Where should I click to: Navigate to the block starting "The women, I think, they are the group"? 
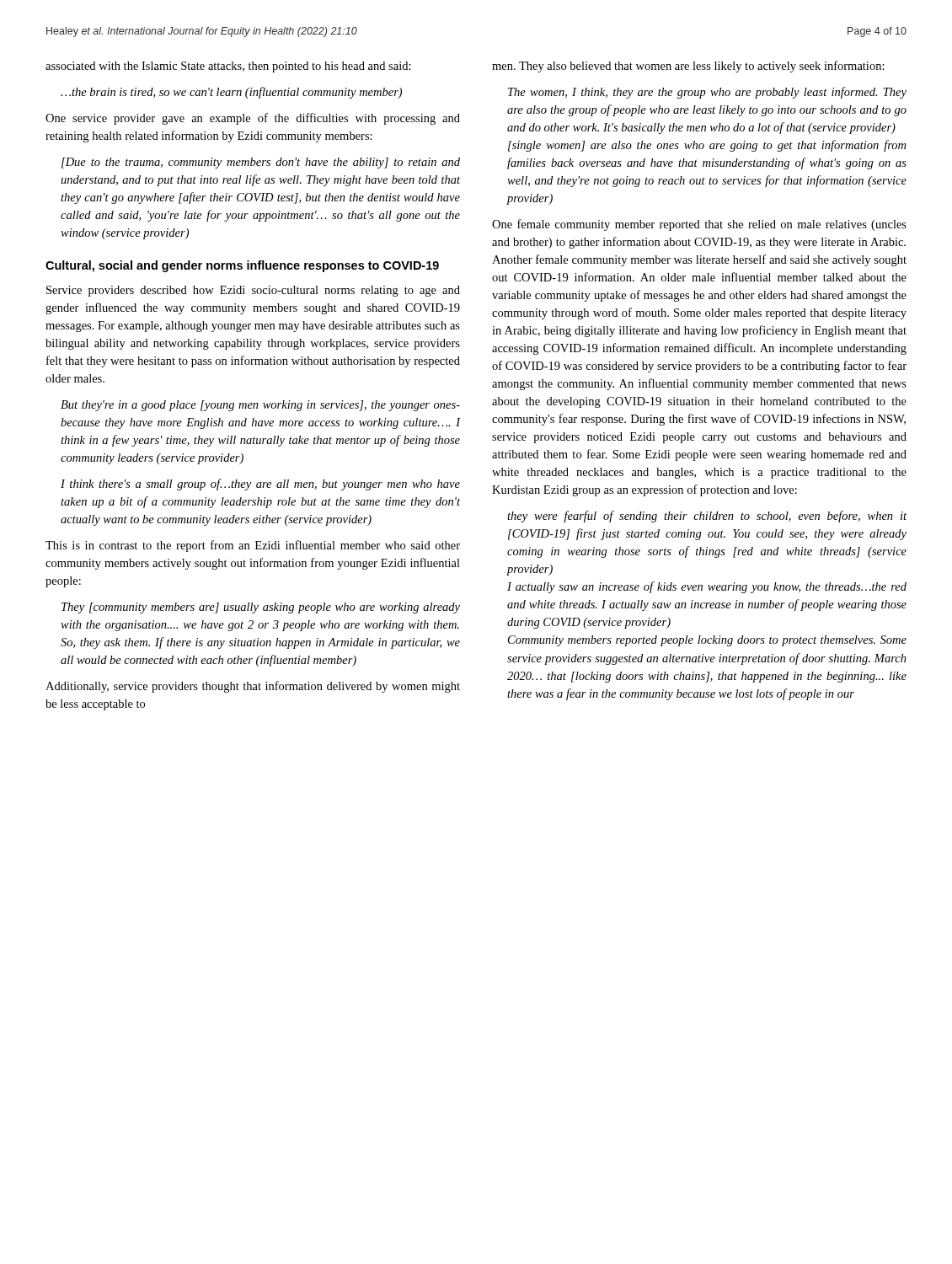[707, 145]
